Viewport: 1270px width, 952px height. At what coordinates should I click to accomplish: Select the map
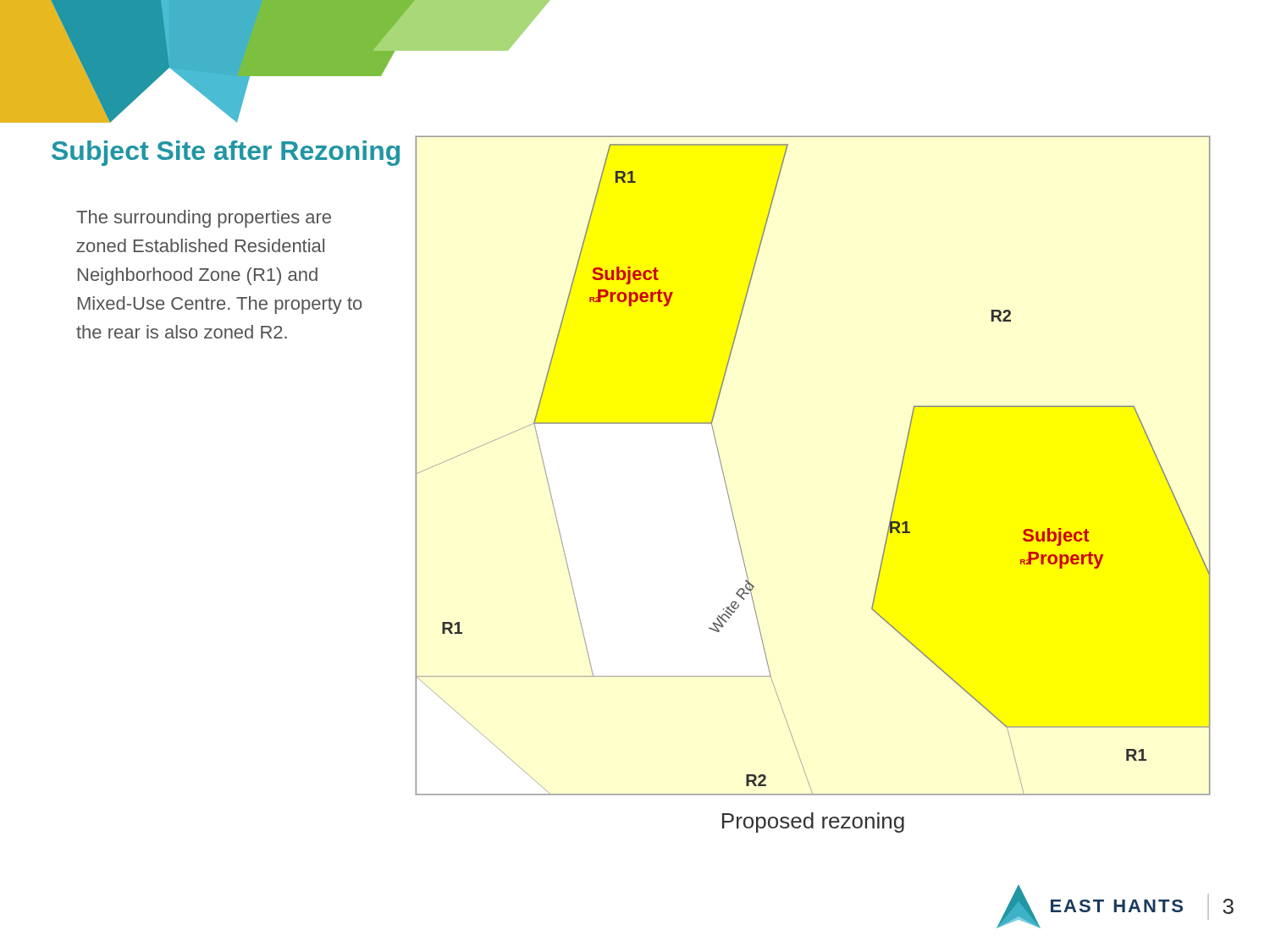tap(813, 465)
